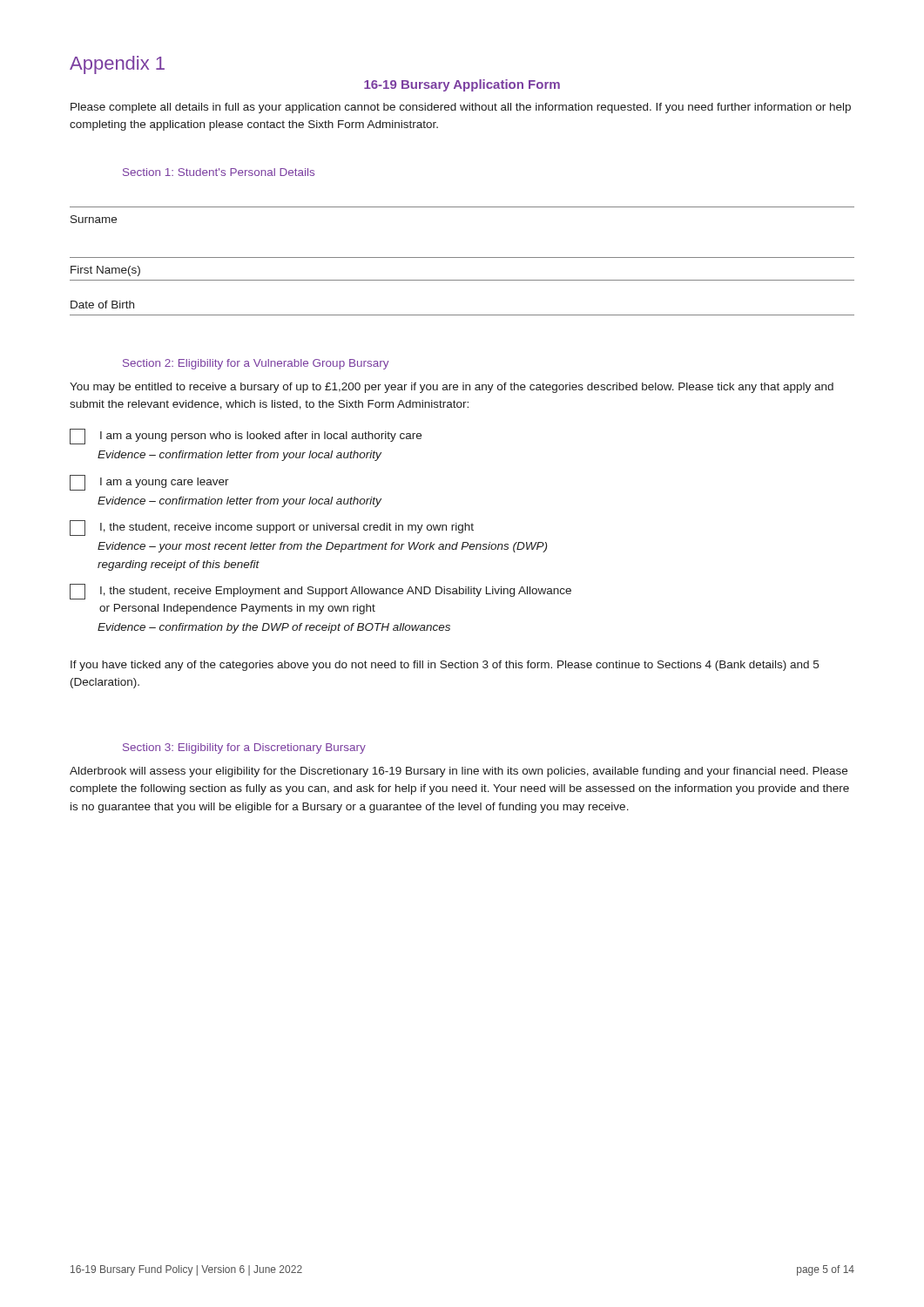Locate the block starting "Section 1: Student's Personal Details"
Image resolution: width=924 pixels, height=1307 pixels.
point(218,172)
